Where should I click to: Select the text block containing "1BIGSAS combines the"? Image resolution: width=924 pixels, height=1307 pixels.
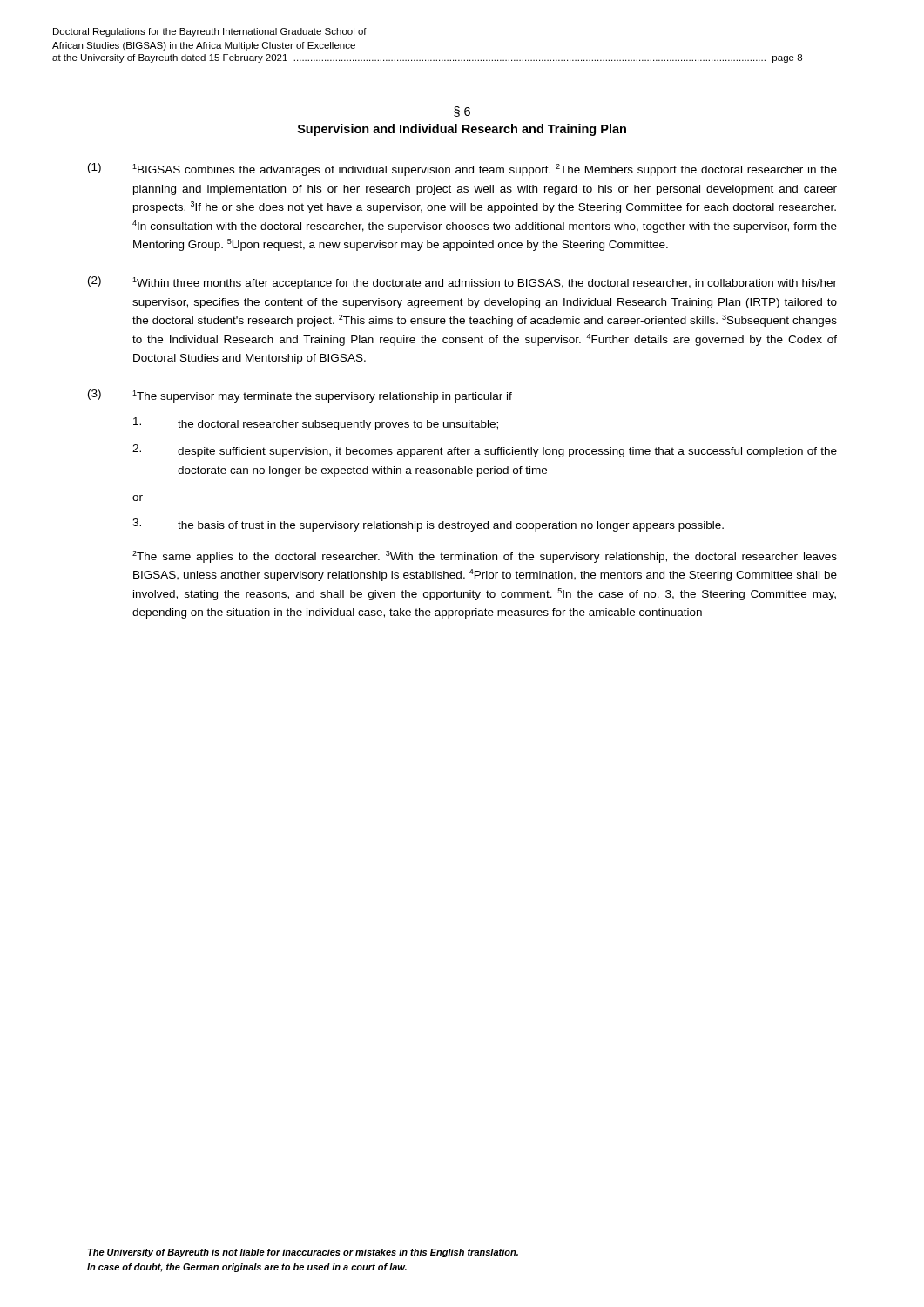[x=485, y=206]
